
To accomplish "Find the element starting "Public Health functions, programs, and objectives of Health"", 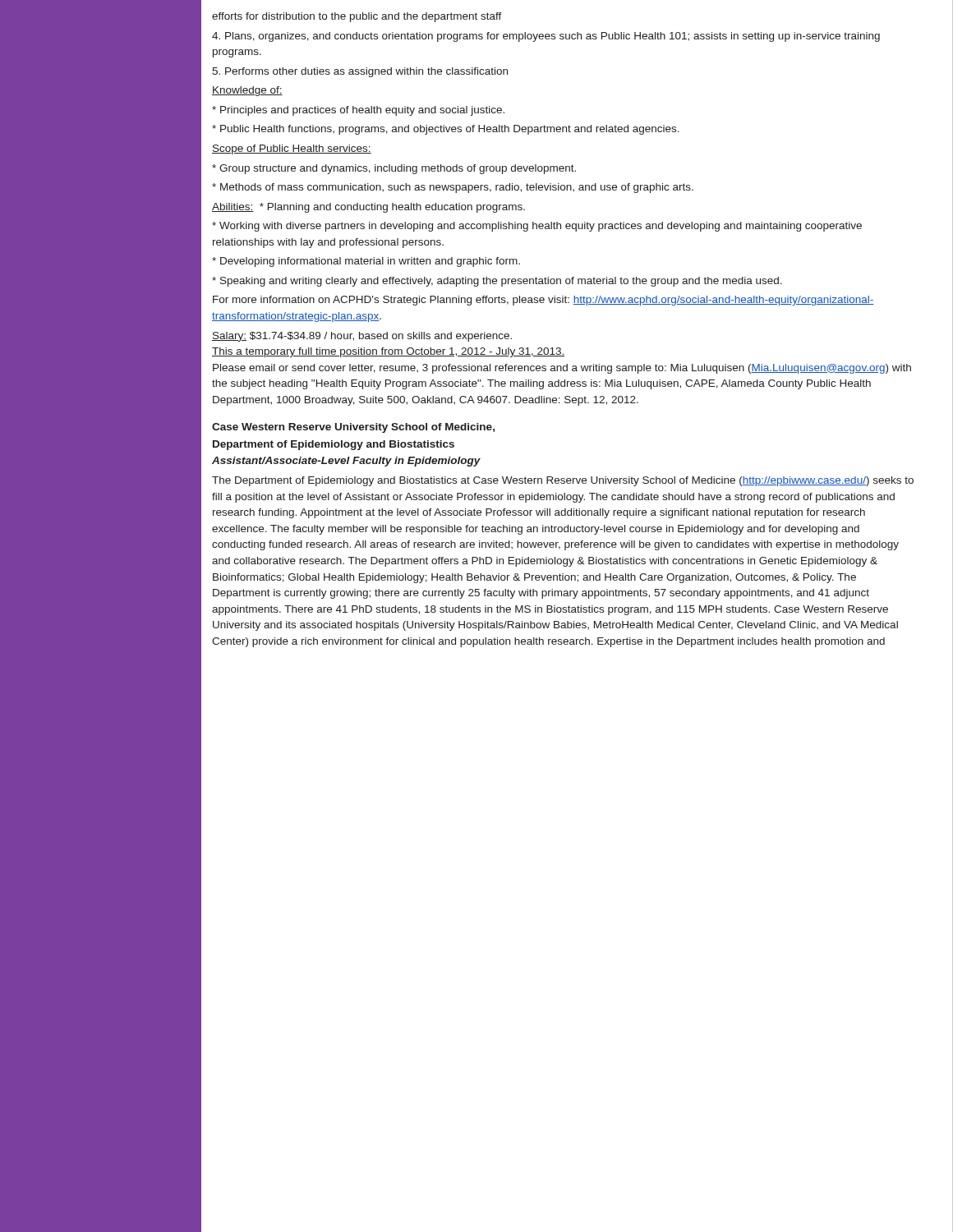I will [x=446, y=129].
